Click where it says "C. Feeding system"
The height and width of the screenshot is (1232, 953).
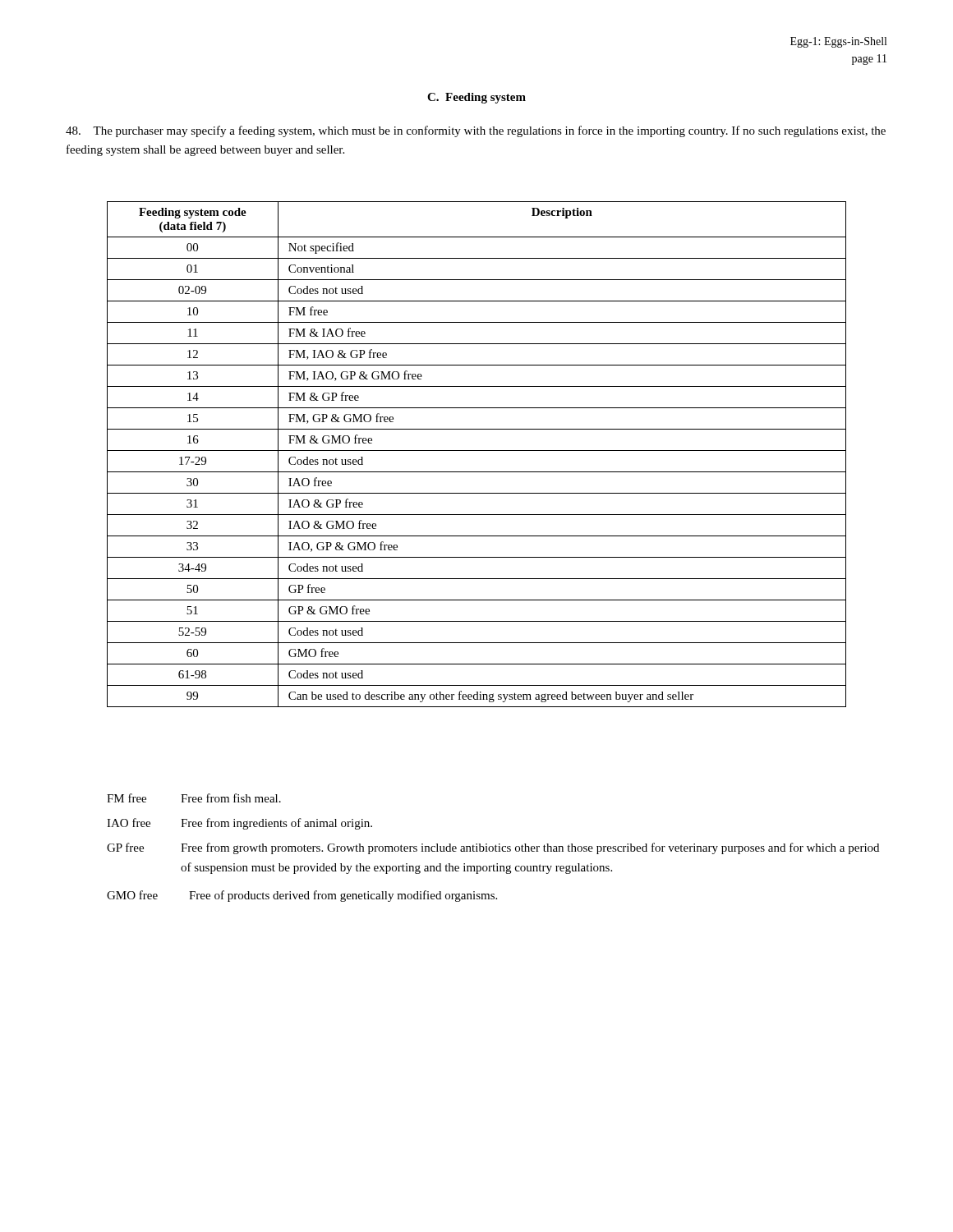(x=476, y=97)
